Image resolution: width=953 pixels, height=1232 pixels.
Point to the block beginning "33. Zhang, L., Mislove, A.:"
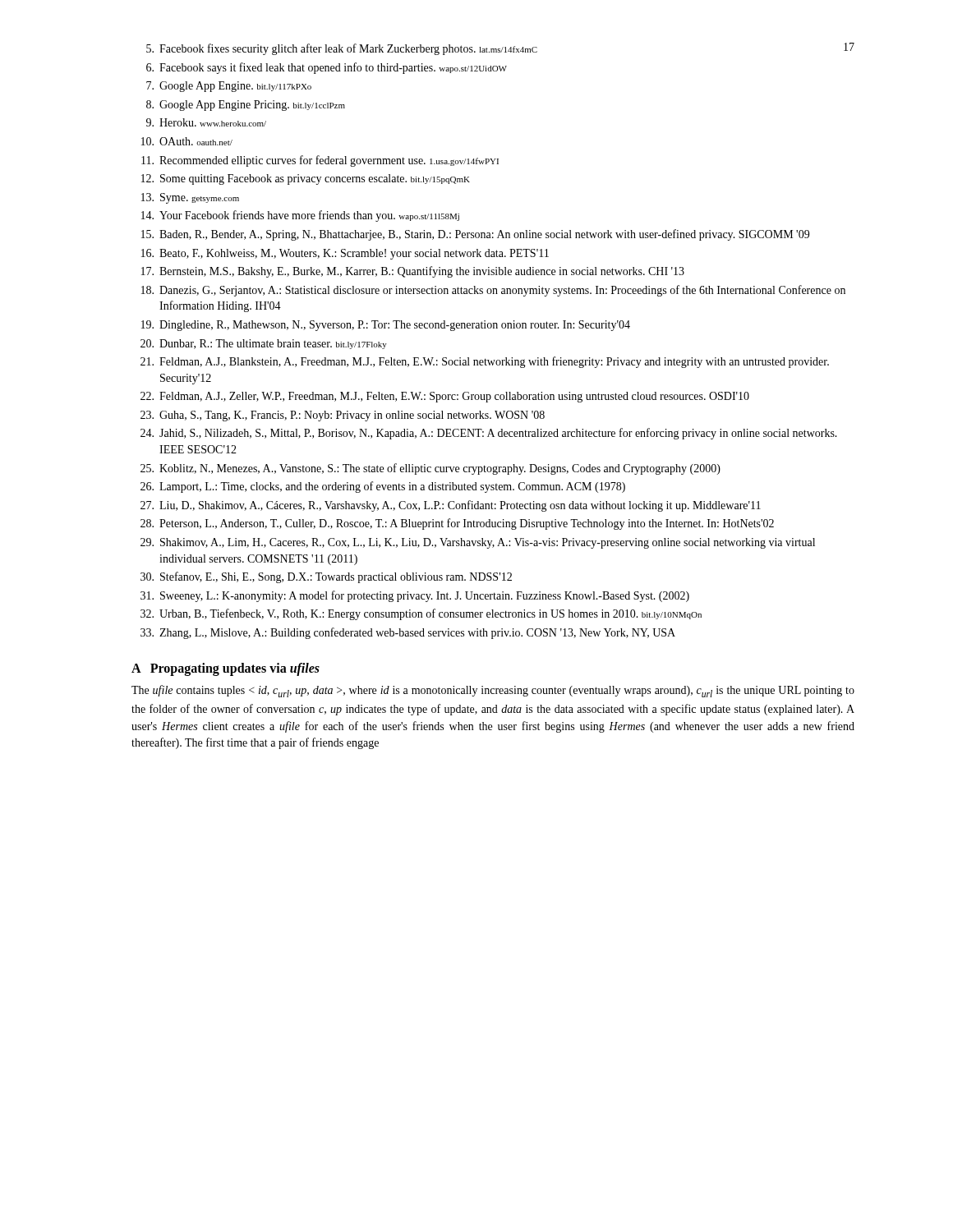(493, 633)
